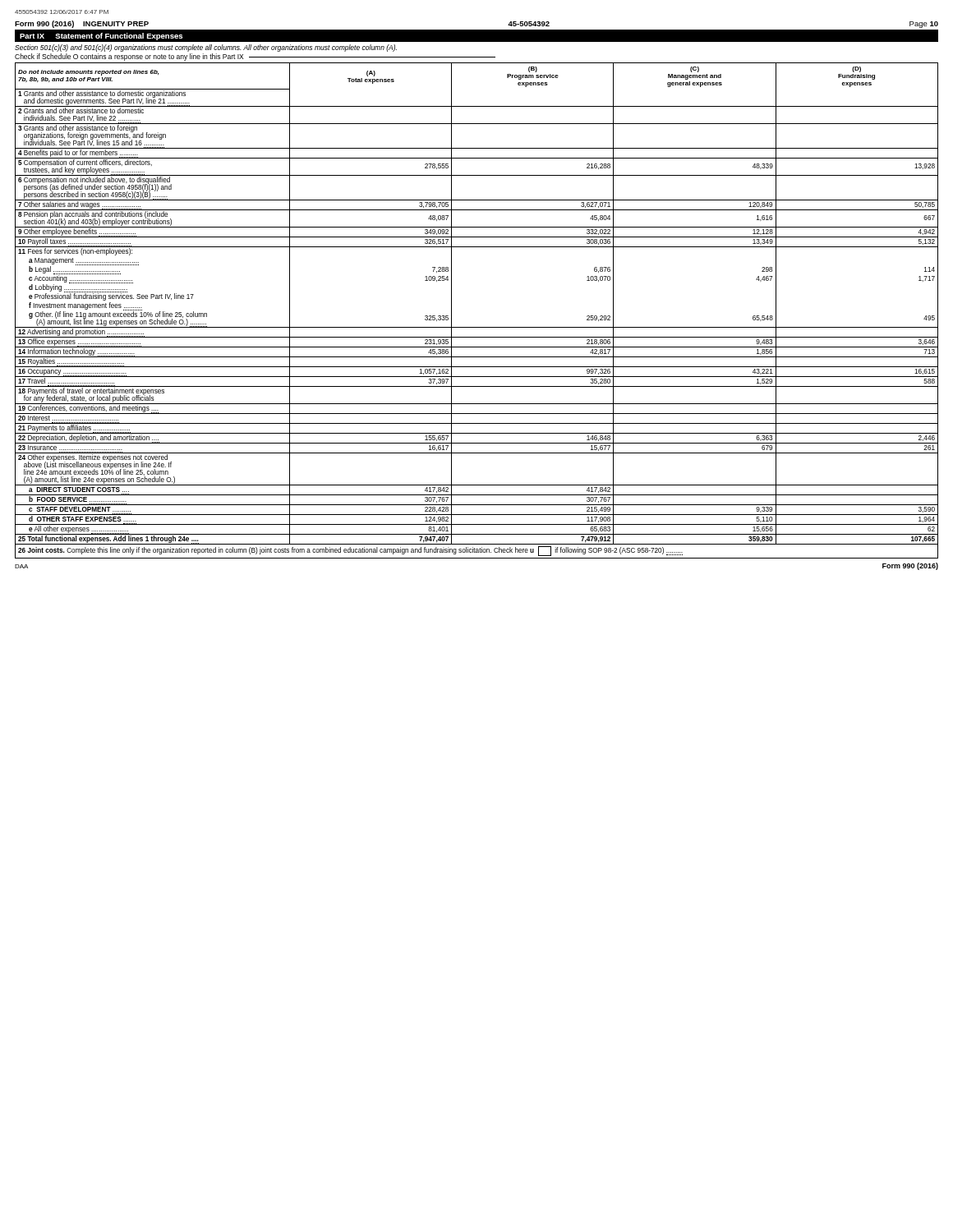Viewport: 953px width, 1232px height.
Task: Find "Part IX Statement of Functional Expenses" on this page
Action: pyautogui.click(x=101, y=36)
